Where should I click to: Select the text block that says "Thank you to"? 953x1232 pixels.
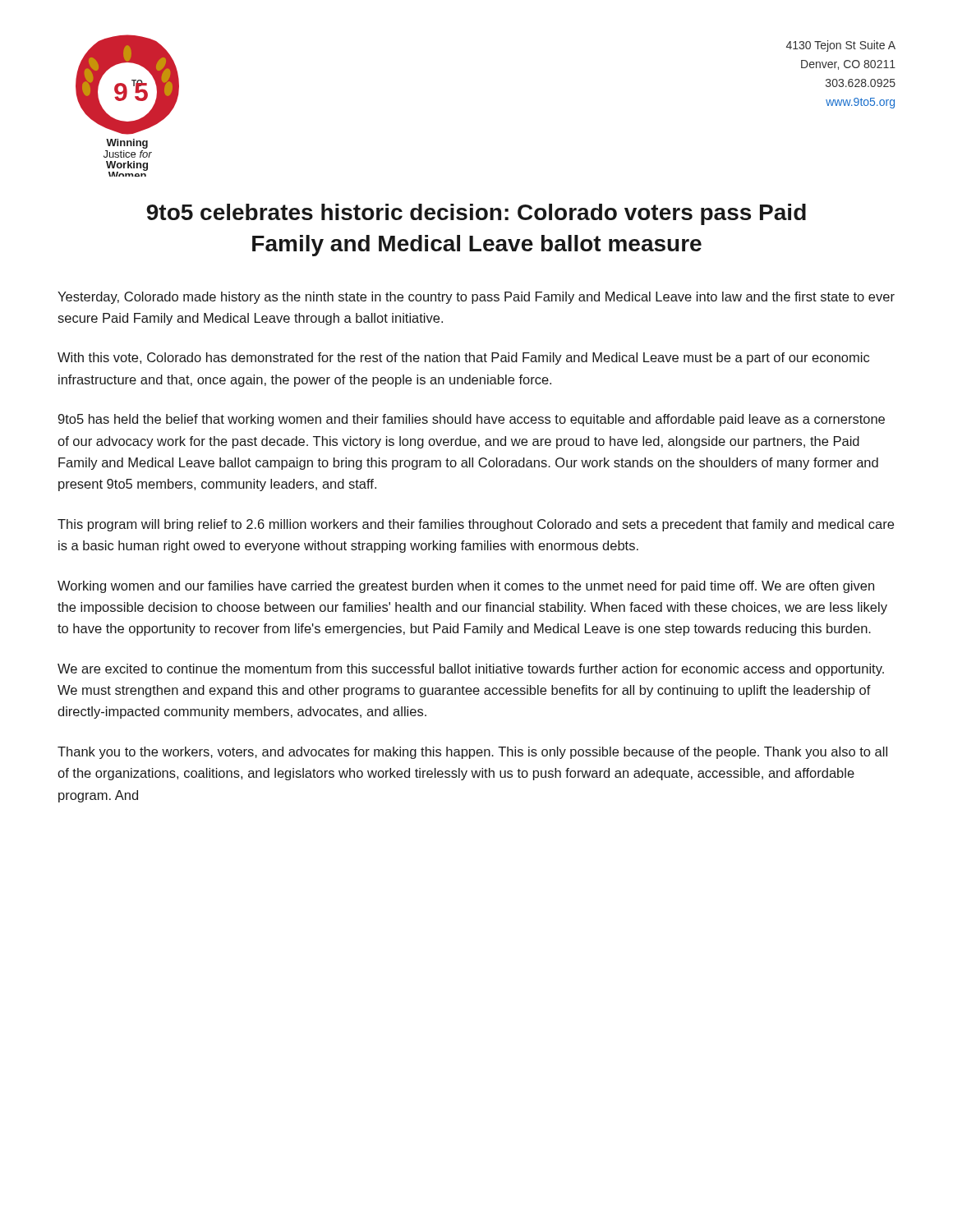click(473, 773)
